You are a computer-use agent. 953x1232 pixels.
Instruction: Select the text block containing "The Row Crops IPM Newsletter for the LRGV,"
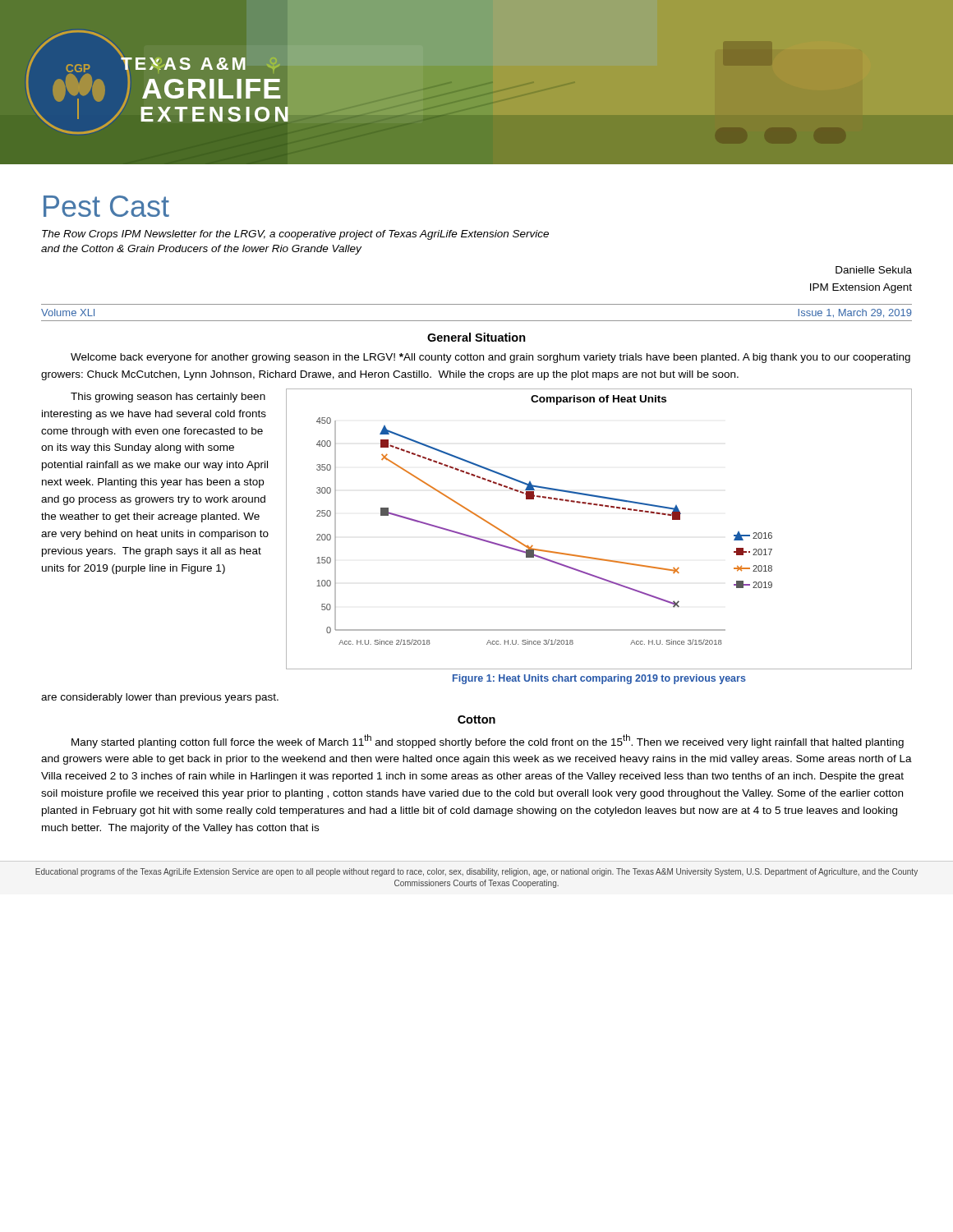476,242
